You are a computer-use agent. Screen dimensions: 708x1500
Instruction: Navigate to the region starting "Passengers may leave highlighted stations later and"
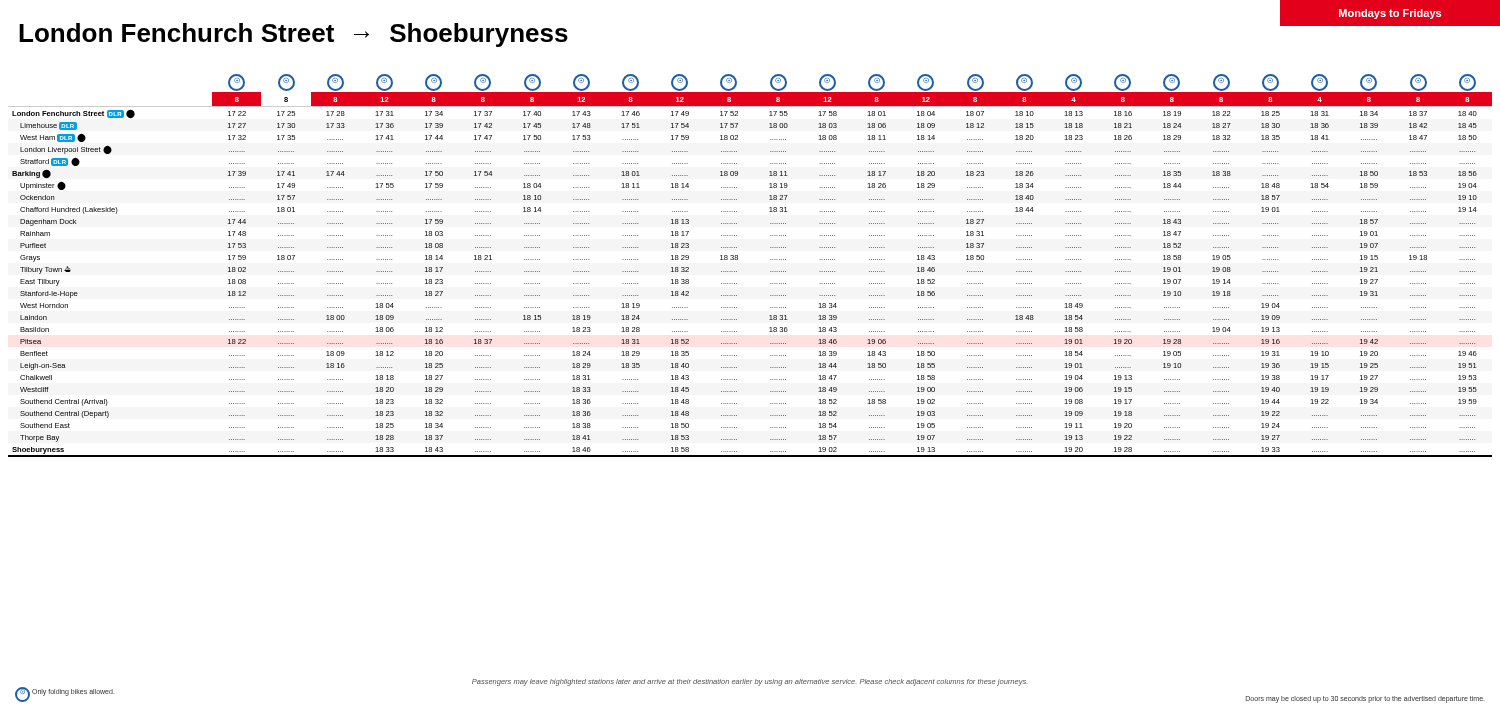pos(750,681)
